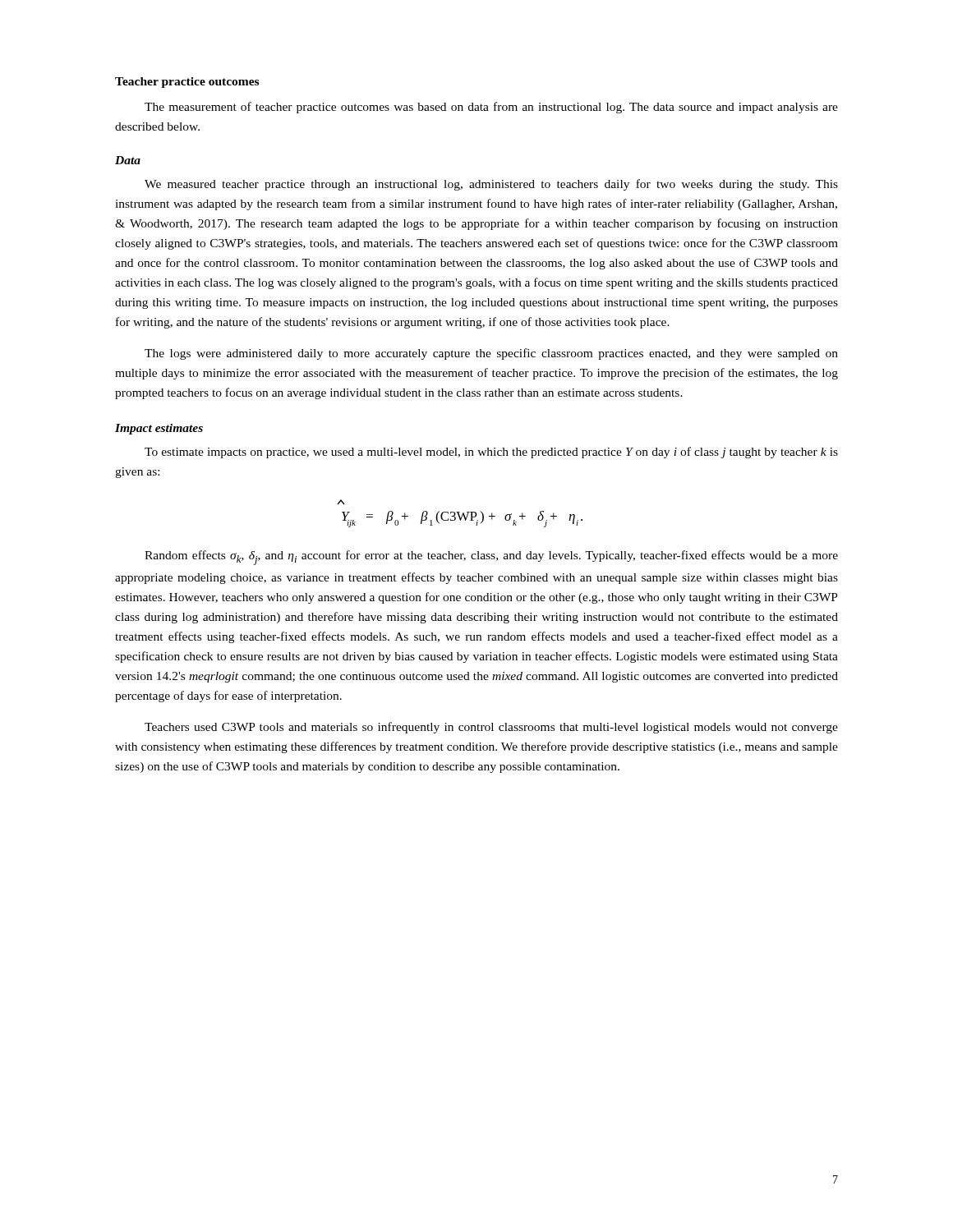Point to the block beginning "Teachers used C3WP tools and materials so infrequently"

pyautogui.click(x=476, y=747)
